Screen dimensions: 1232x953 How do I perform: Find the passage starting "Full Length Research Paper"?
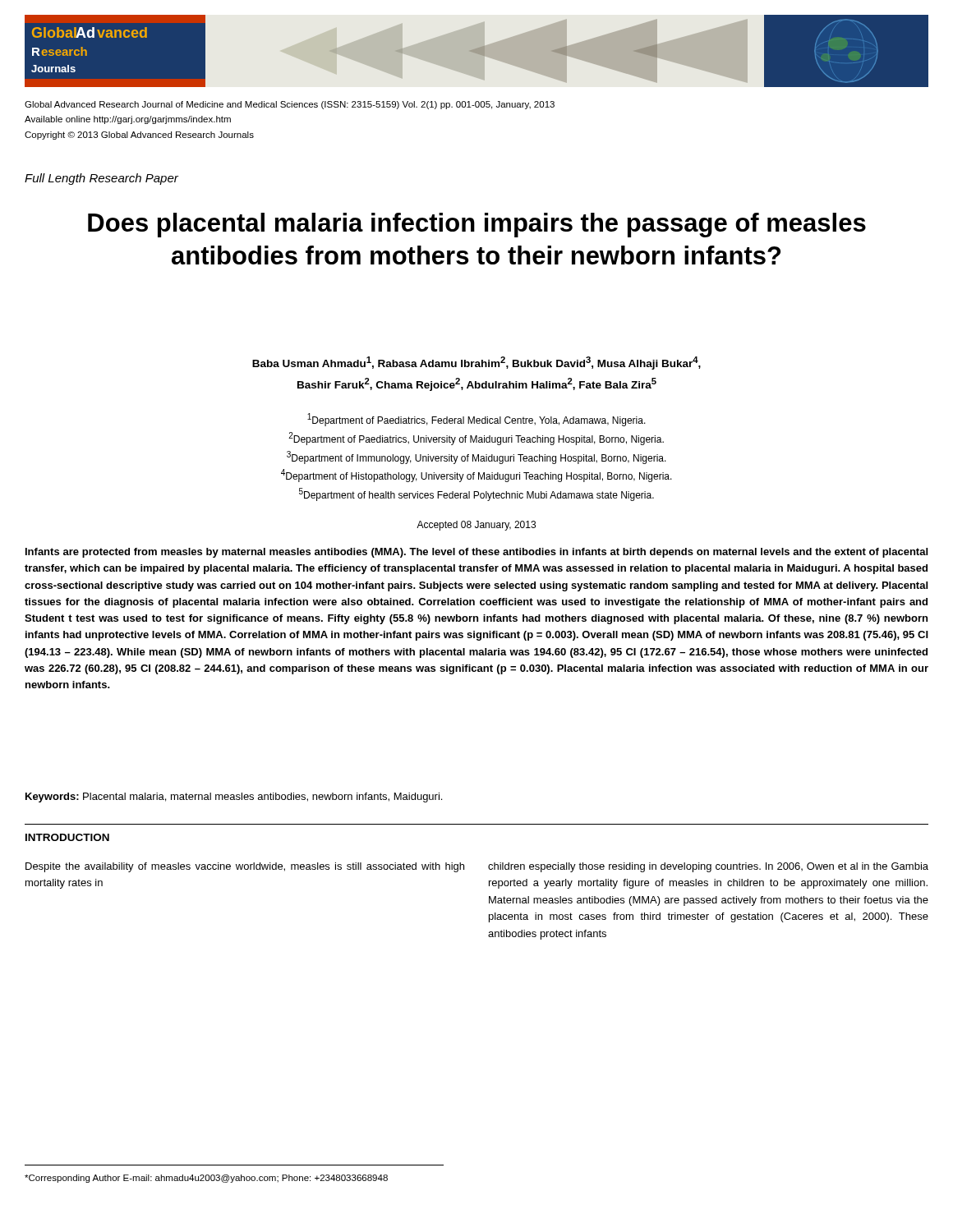[101, 178]
